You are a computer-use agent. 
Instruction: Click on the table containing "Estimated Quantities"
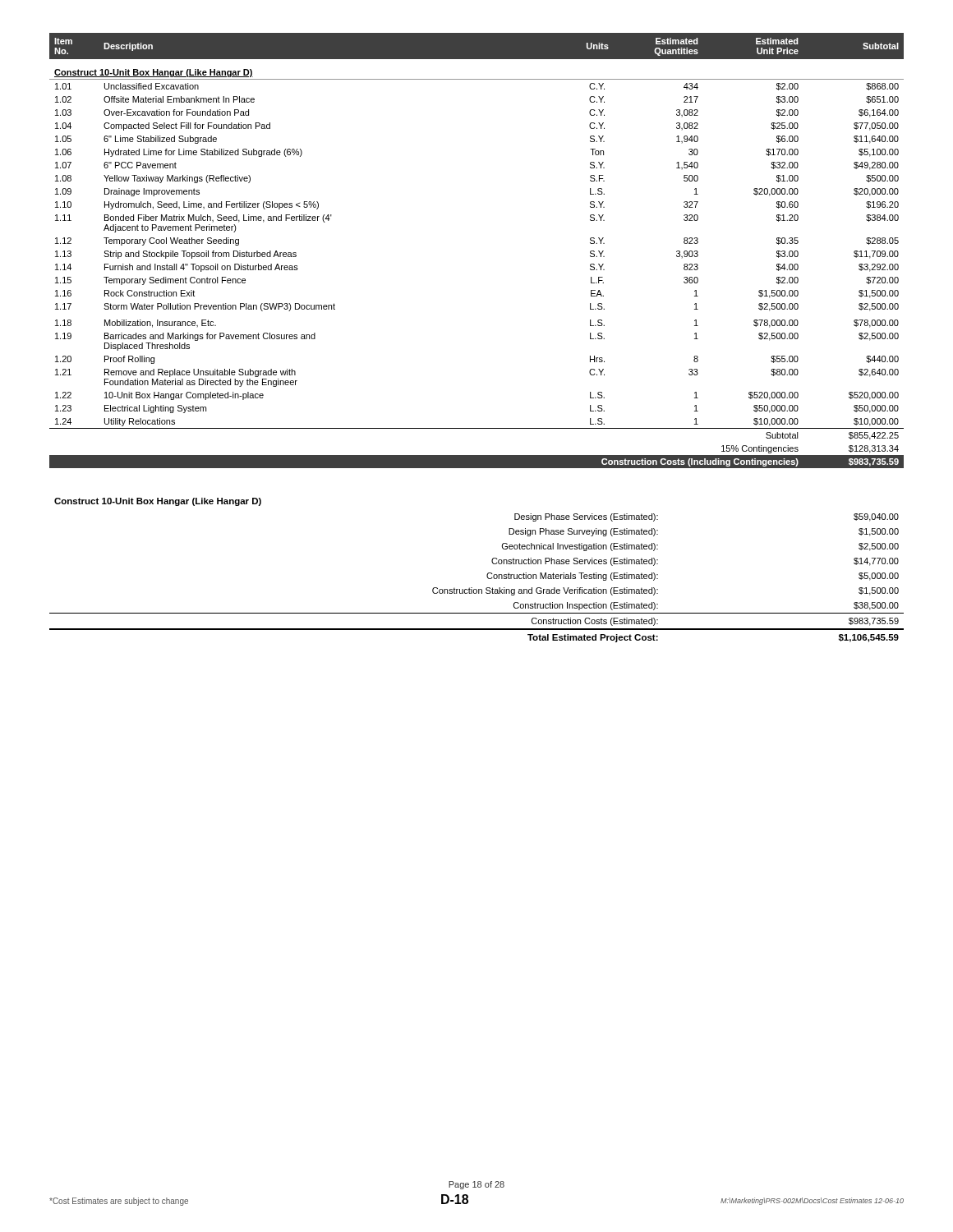(x=476, y=251)
